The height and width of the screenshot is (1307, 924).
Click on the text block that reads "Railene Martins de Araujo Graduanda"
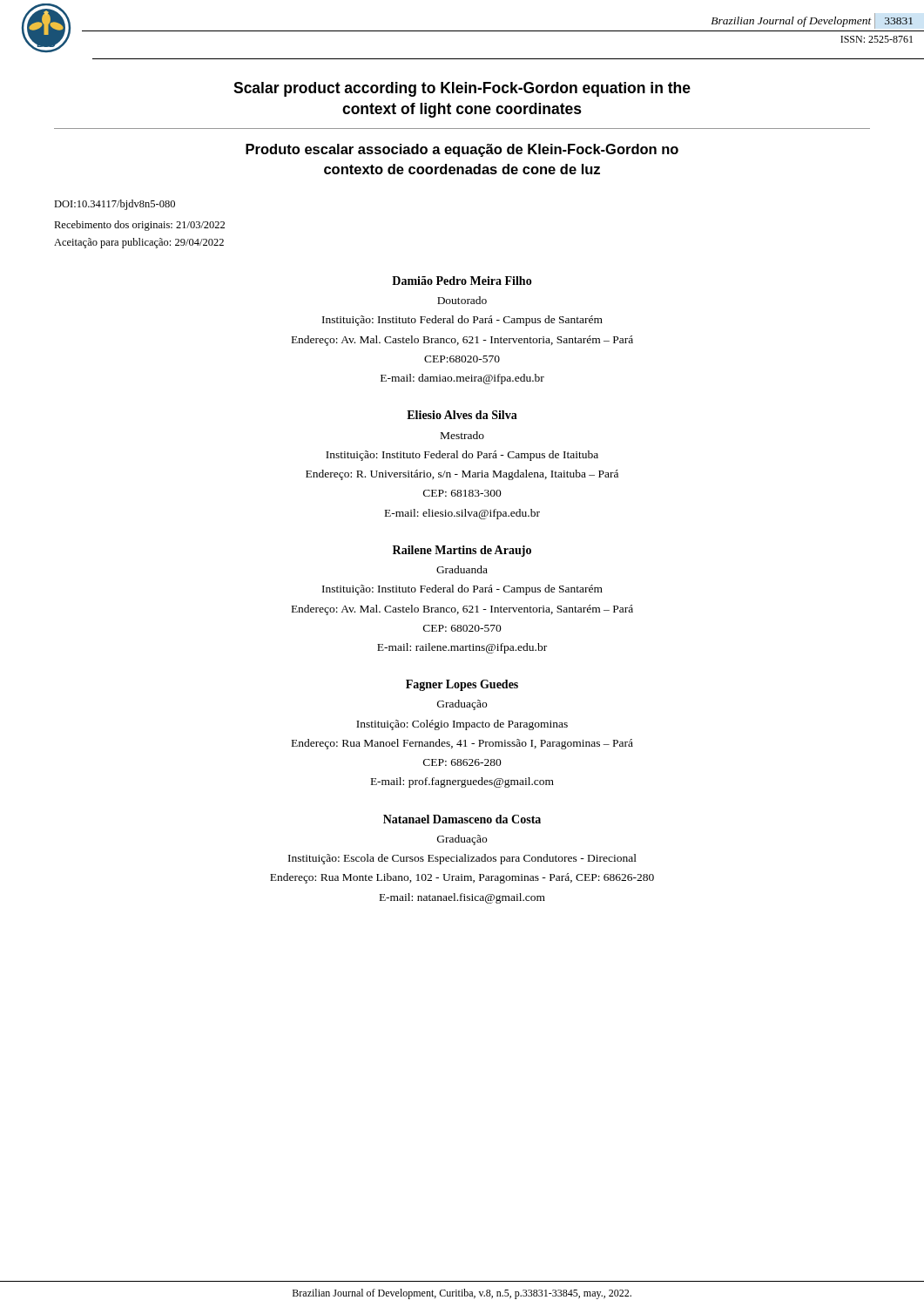[x=462, y=599]
